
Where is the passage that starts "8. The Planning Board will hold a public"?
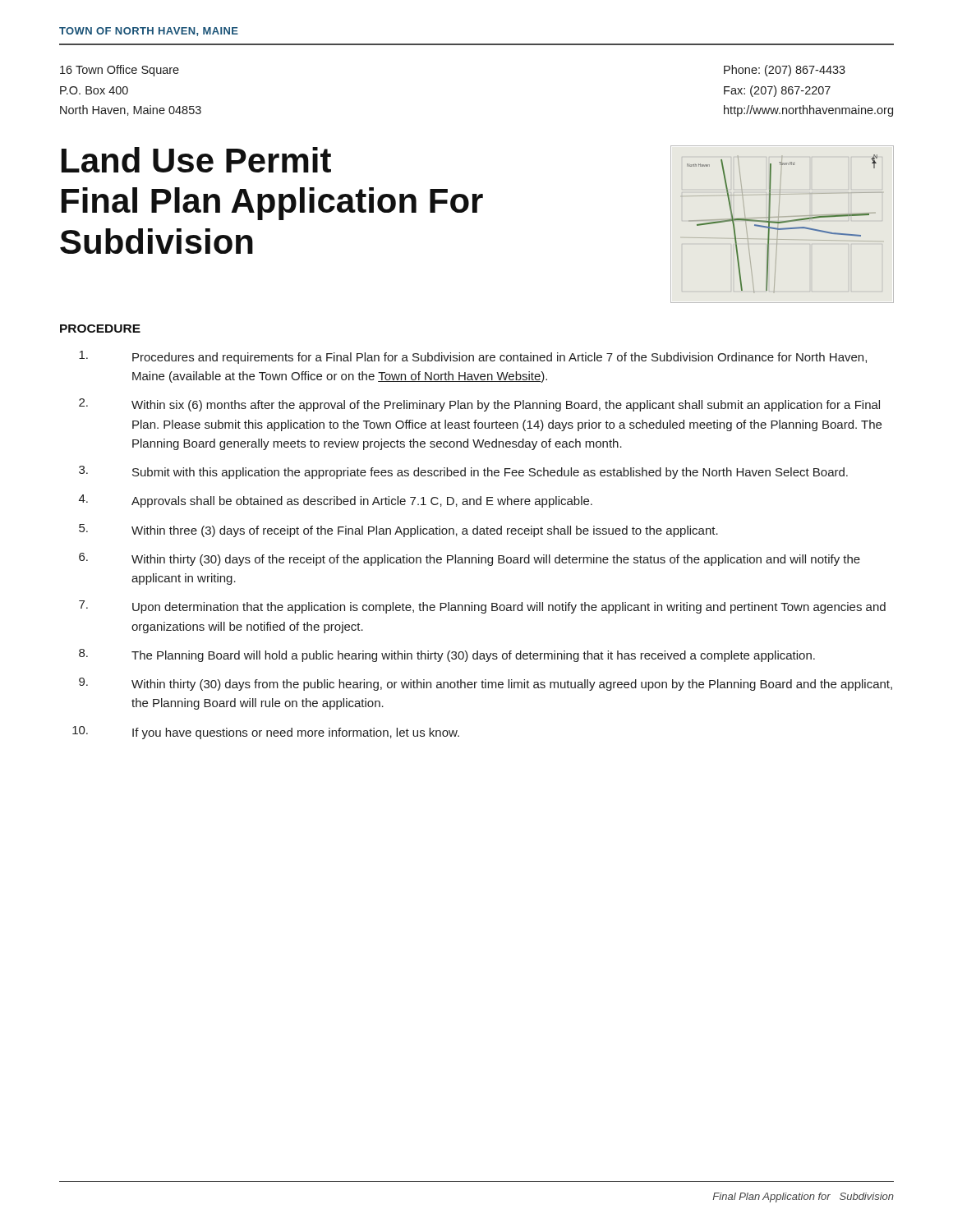(437, 655)
